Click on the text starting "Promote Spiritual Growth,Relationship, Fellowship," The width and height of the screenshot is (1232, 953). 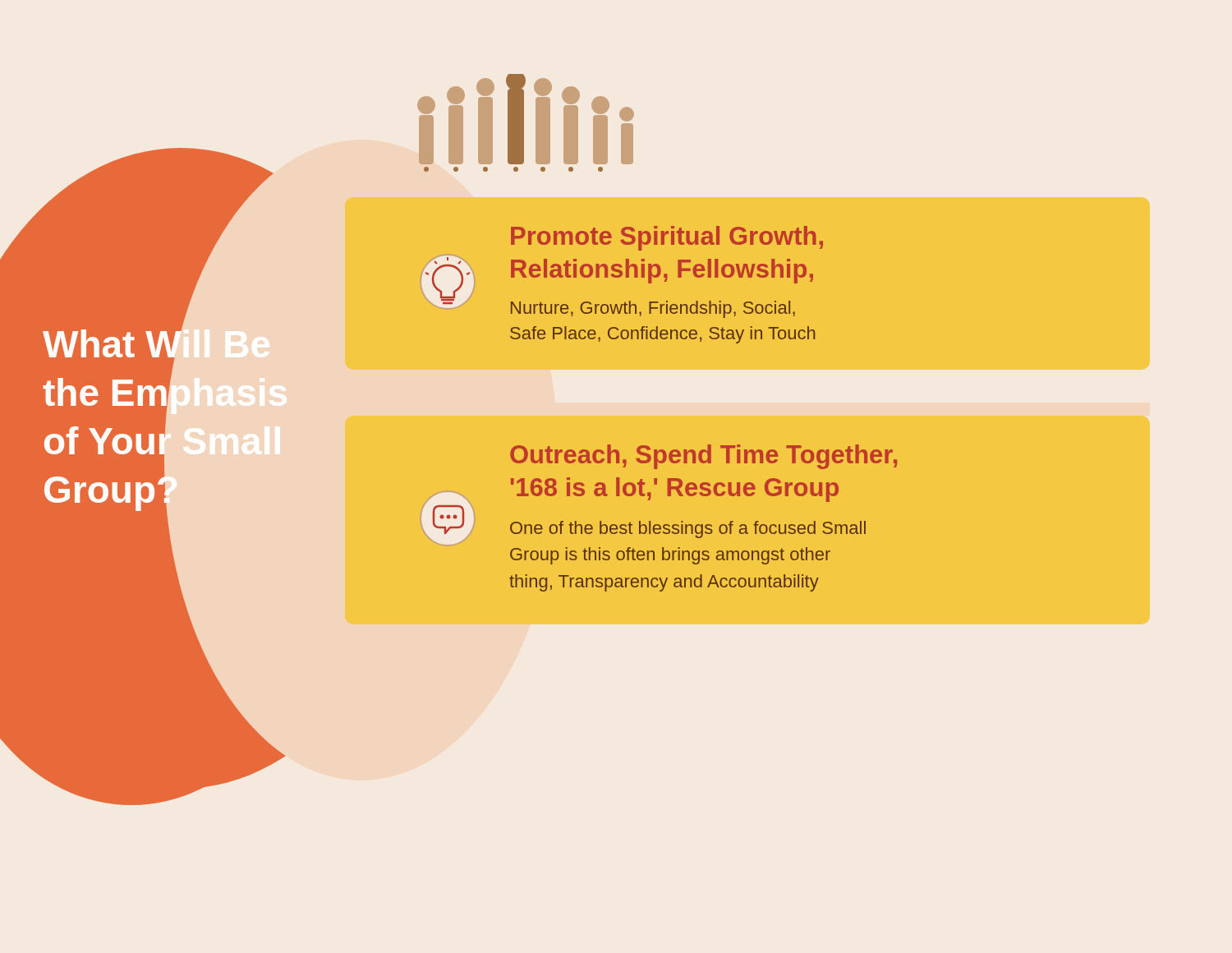(770, 284)
